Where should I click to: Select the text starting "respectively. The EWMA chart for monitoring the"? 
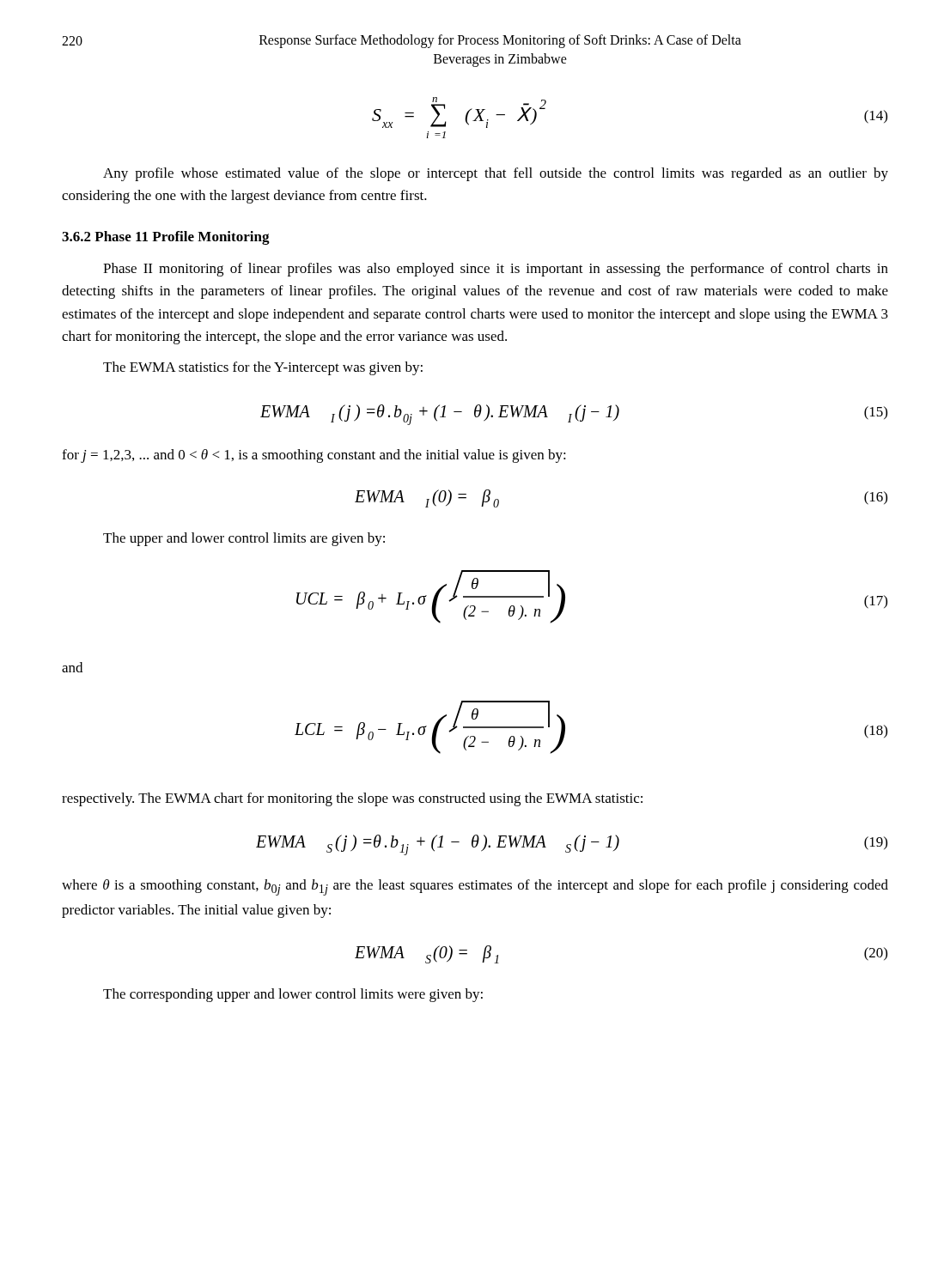475,798
